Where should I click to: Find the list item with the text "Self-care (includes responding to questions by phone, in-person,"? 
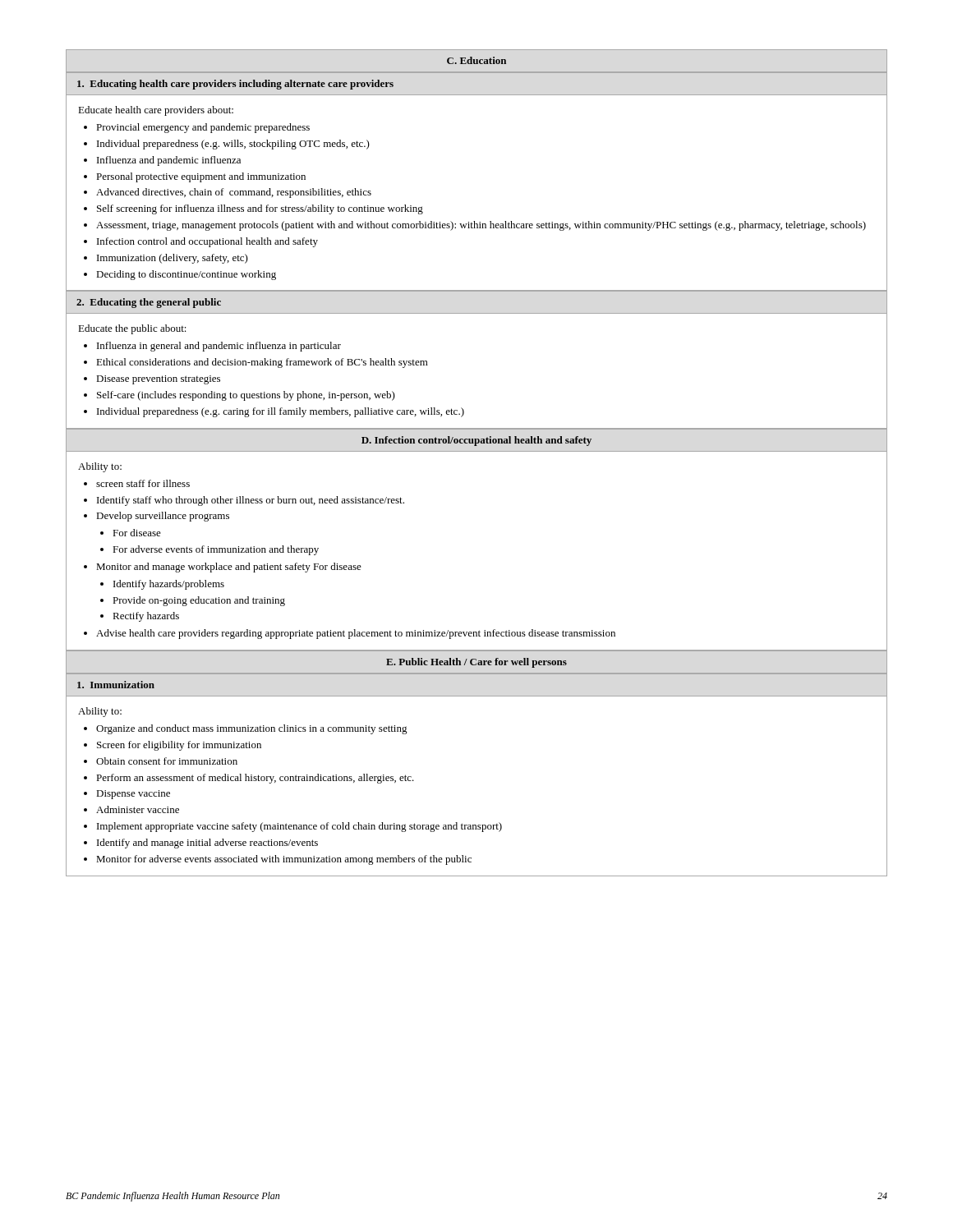click(x=246, y=395)
